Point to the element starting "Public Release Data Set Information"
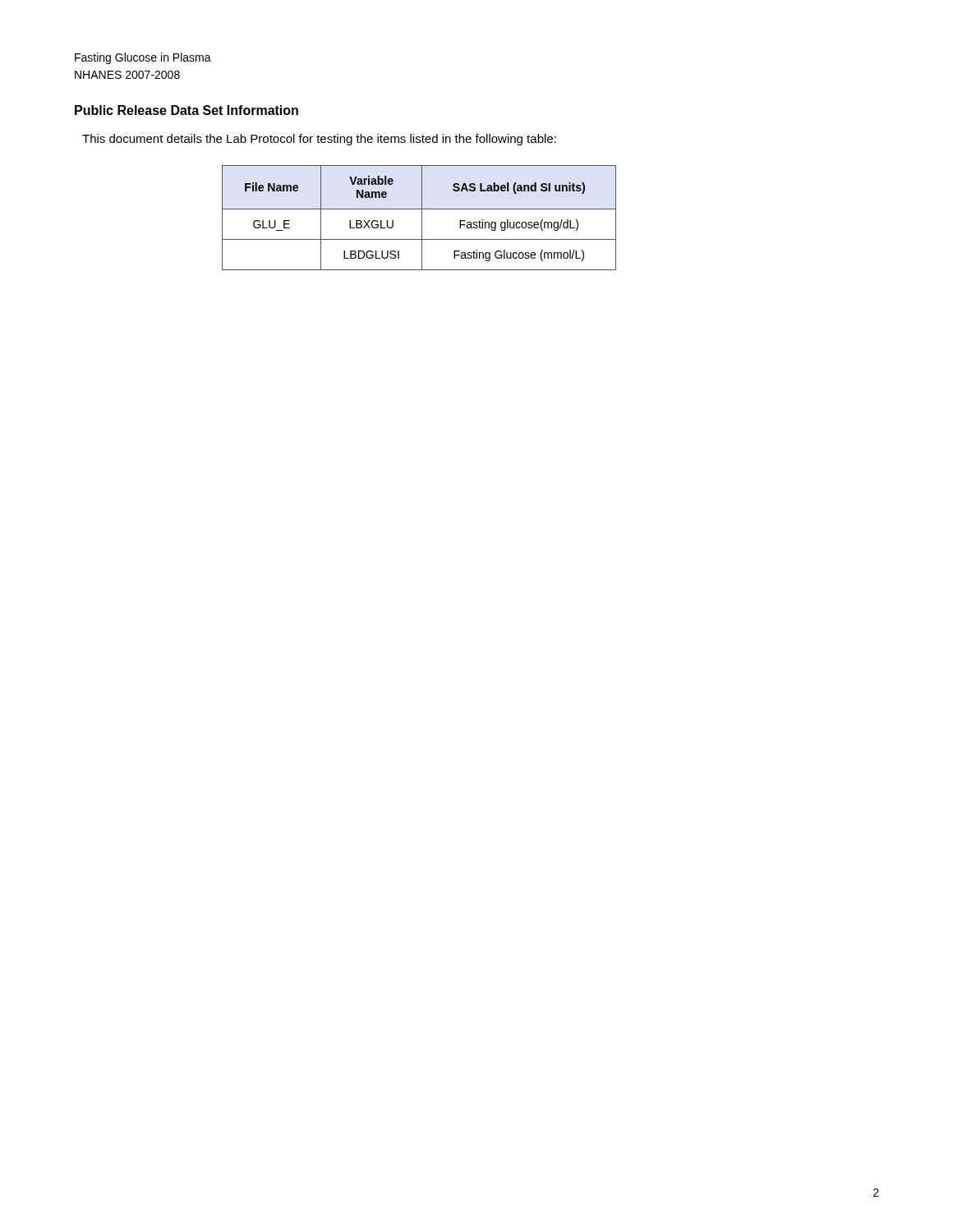This screenshot has width=953, height=1232. coord(186,110)
